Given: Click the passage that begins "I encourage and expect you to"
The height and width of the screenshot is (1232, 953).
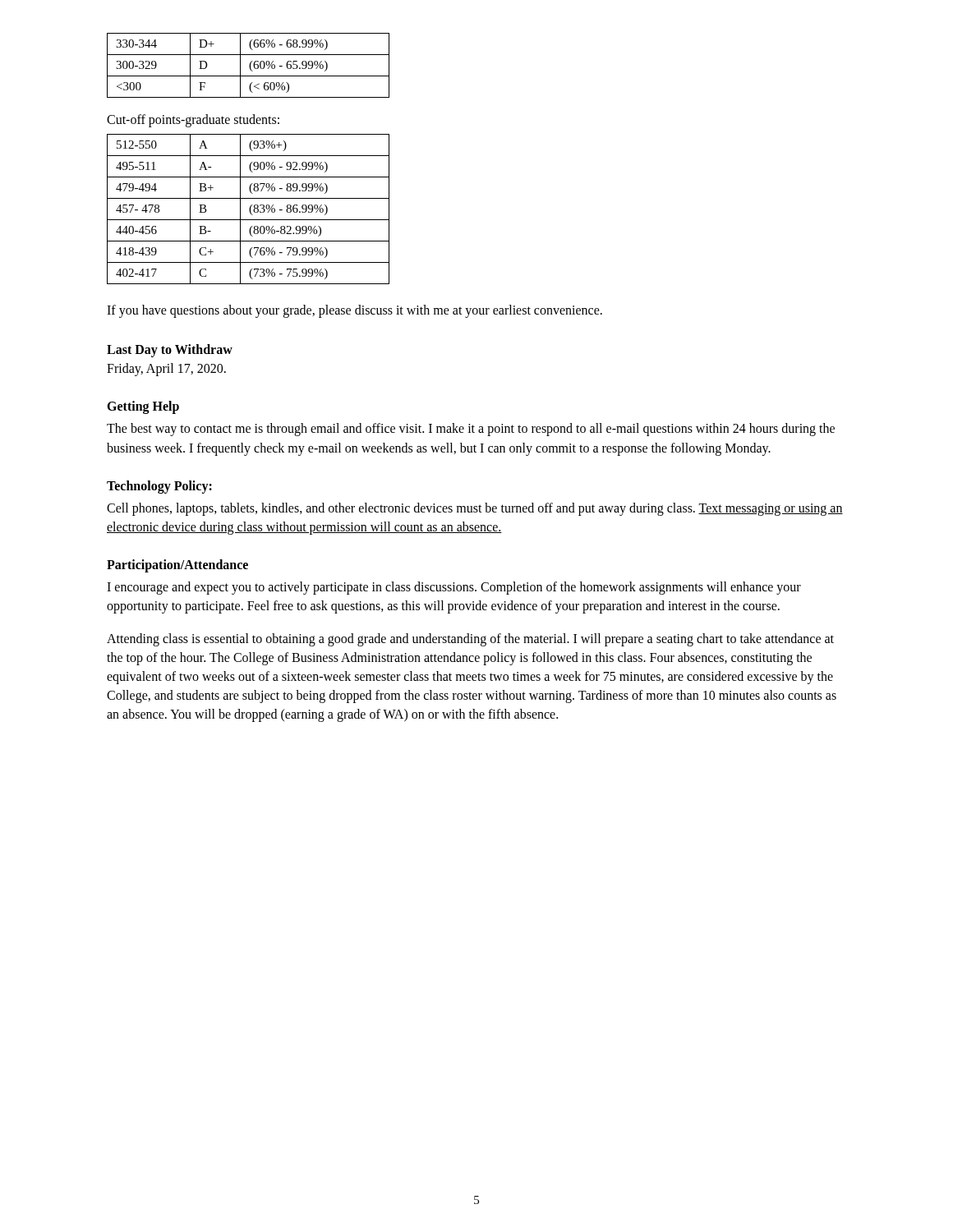Looking at the screenshot, I should pos(454,596).
